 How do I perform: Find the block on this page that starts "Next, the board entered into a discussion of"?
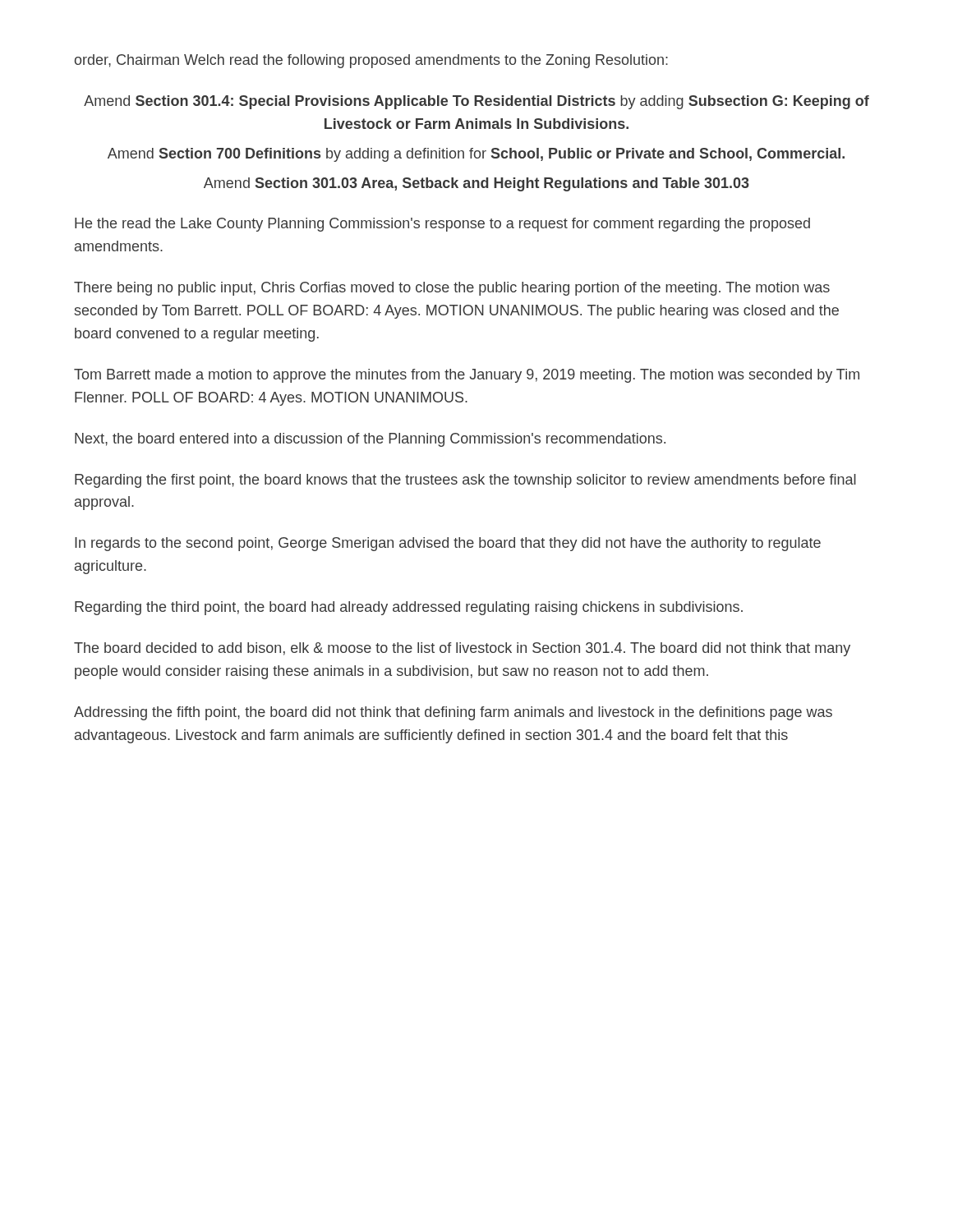coord(370,438)
